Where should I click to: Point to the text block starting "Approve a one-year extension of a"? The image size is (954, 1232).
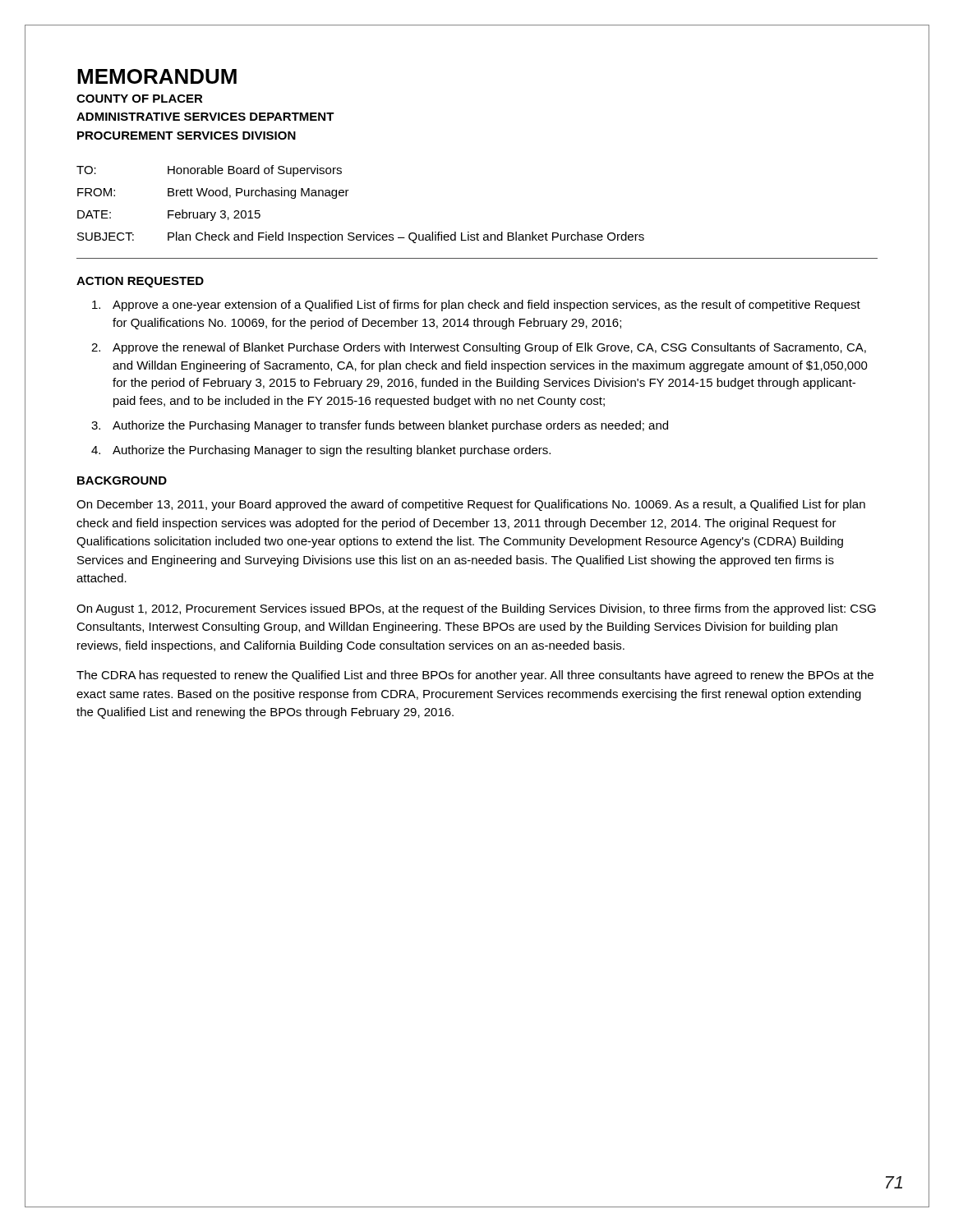(484, 314)
